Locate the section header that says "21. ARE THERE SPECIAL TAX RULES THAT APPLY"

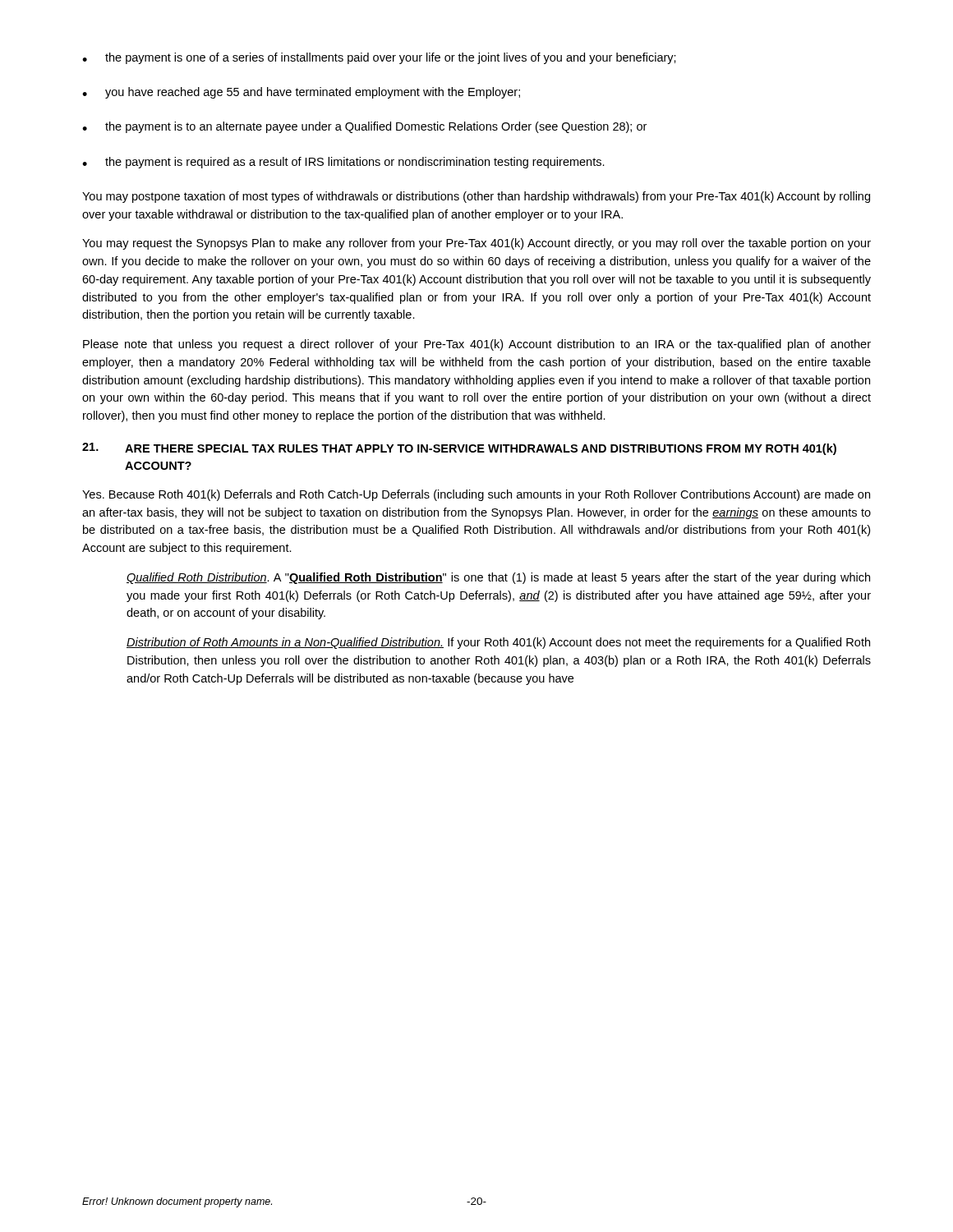click(476, 457)
